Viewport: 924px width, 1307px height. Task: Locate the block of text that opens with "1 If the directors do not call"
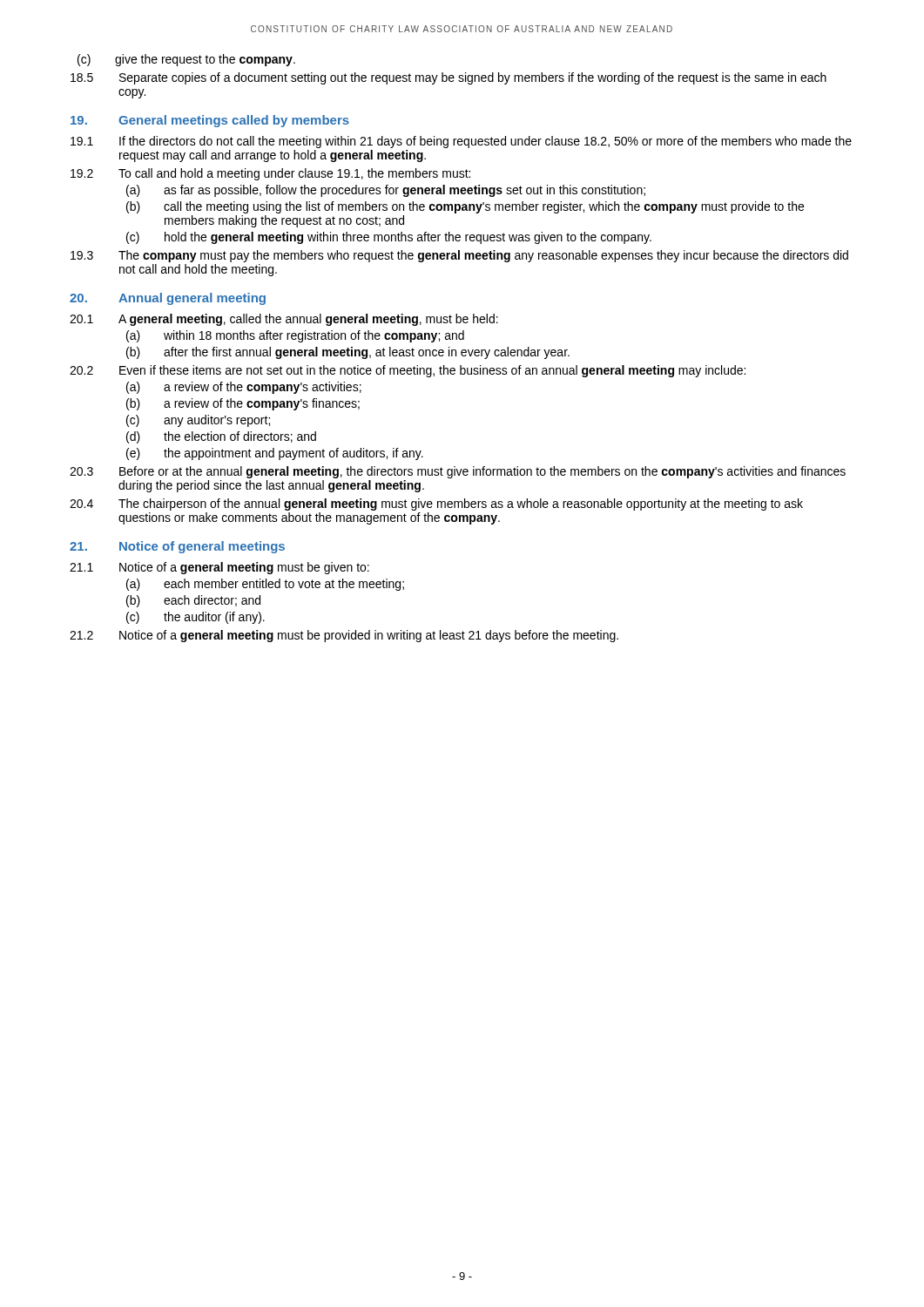coord(462,148)
